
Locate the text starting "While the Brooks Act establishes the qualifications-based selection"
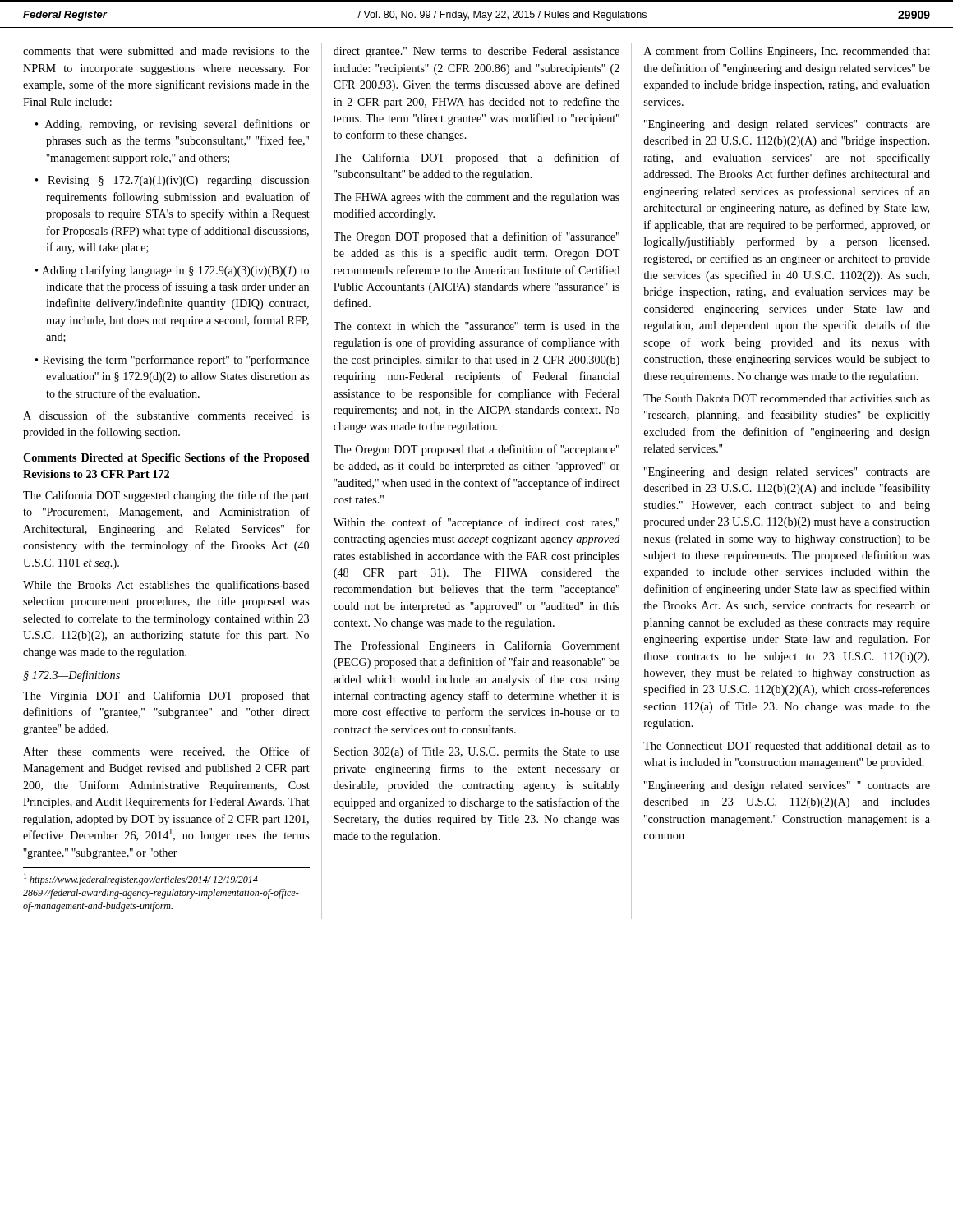(x=166, y=619)
